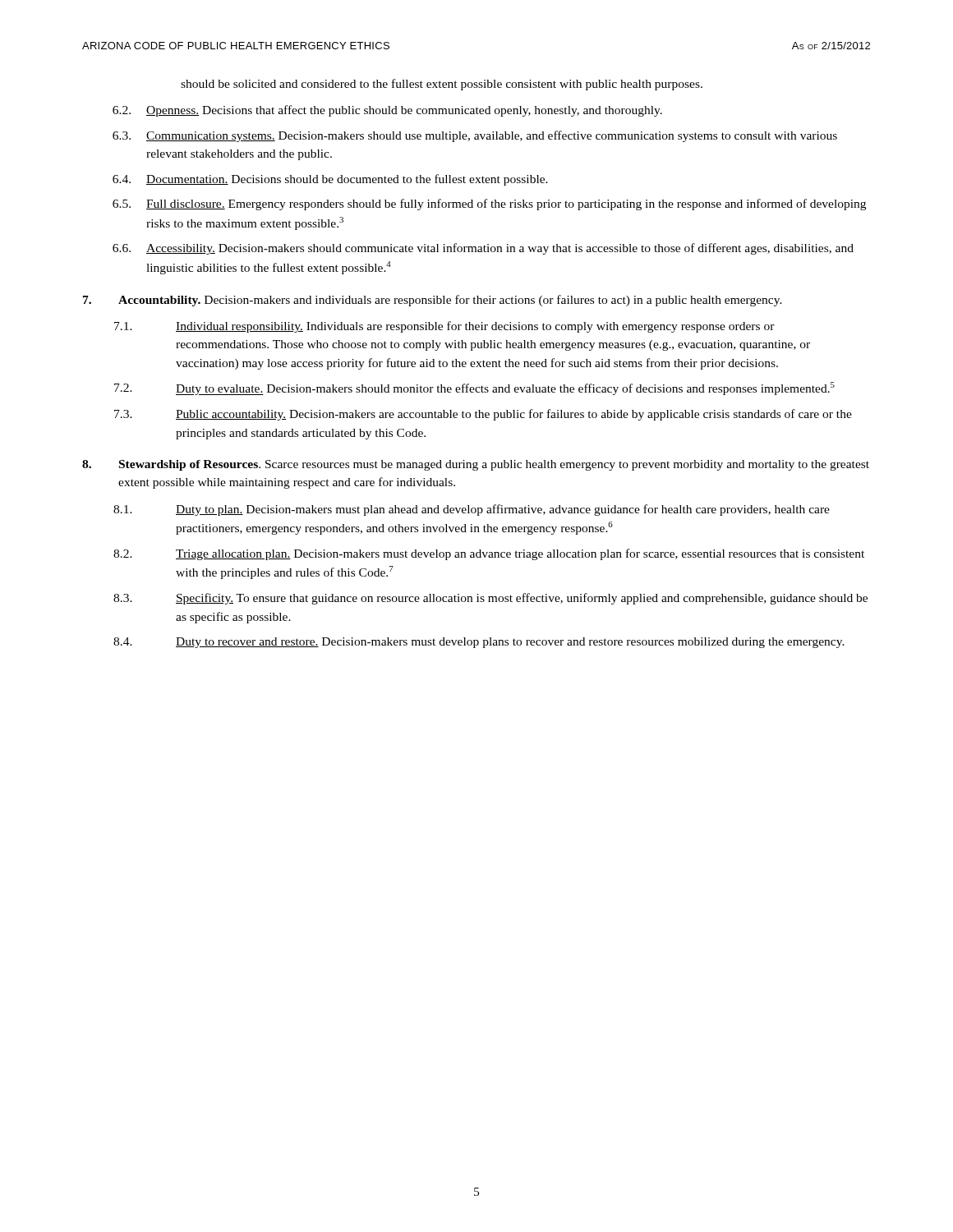Find the text block starting "8.3. Specificity. To ensure that guidance on resource"
Image resolution: width=953 pixels, height=1232 pixels.
click(x=492, y=607)
